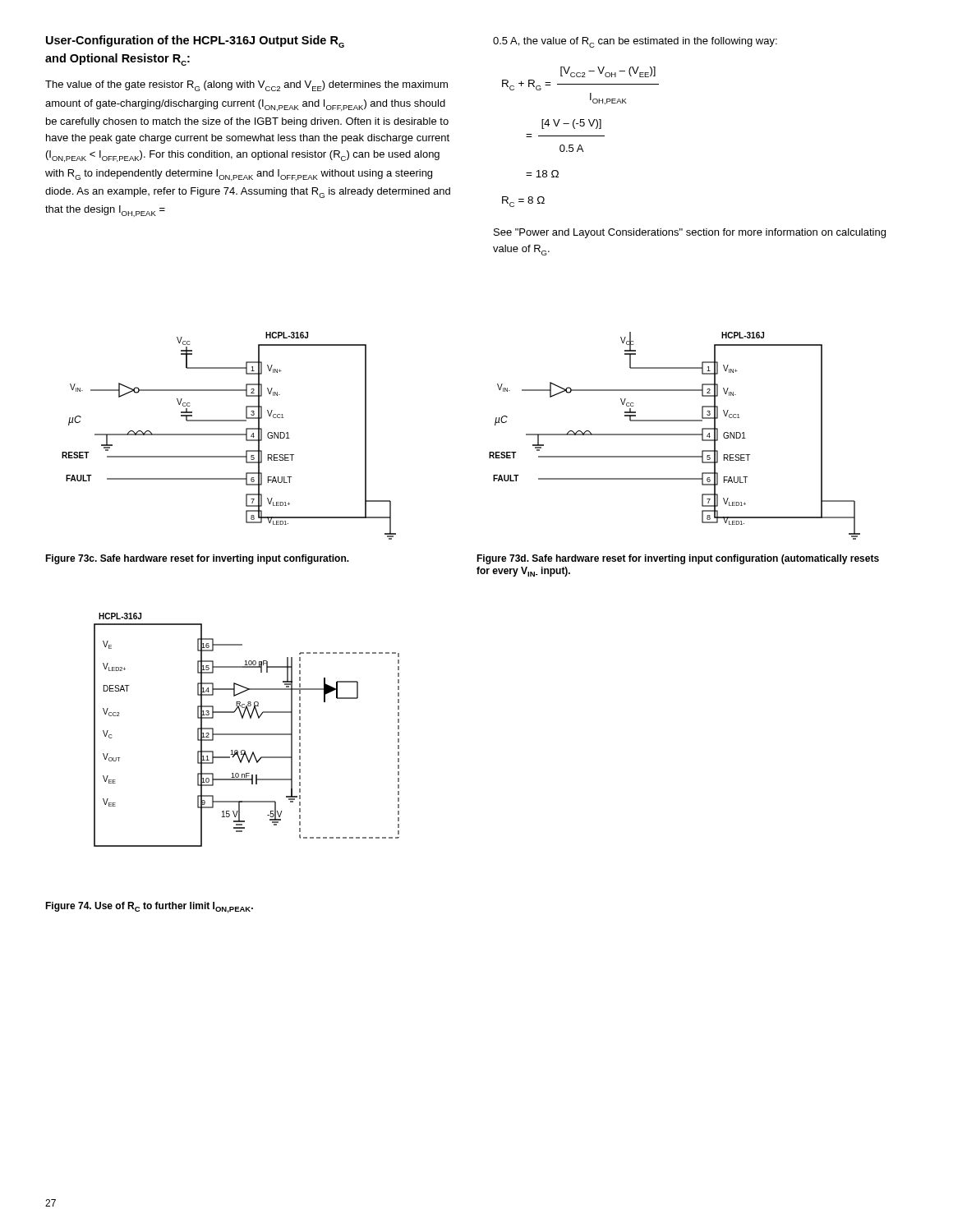Locate the block starting "RC + RG = [VCC2 – VOH"
The image size is (953, 1232).
pos(608,72)
